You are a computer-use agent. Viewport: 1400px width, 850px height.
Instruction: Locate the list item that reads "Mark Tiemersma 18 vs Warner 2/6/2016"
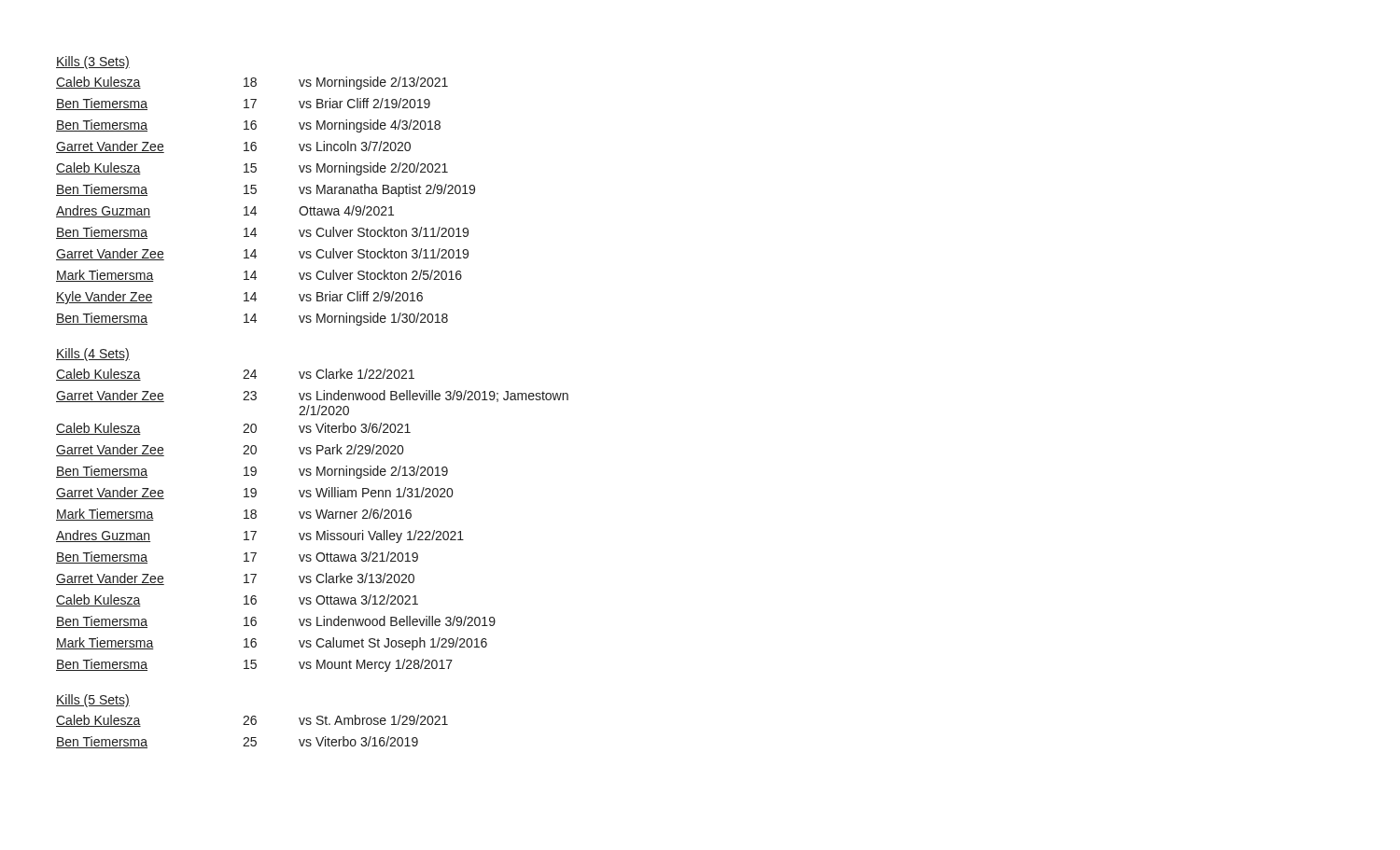click(x=234, y=514)
